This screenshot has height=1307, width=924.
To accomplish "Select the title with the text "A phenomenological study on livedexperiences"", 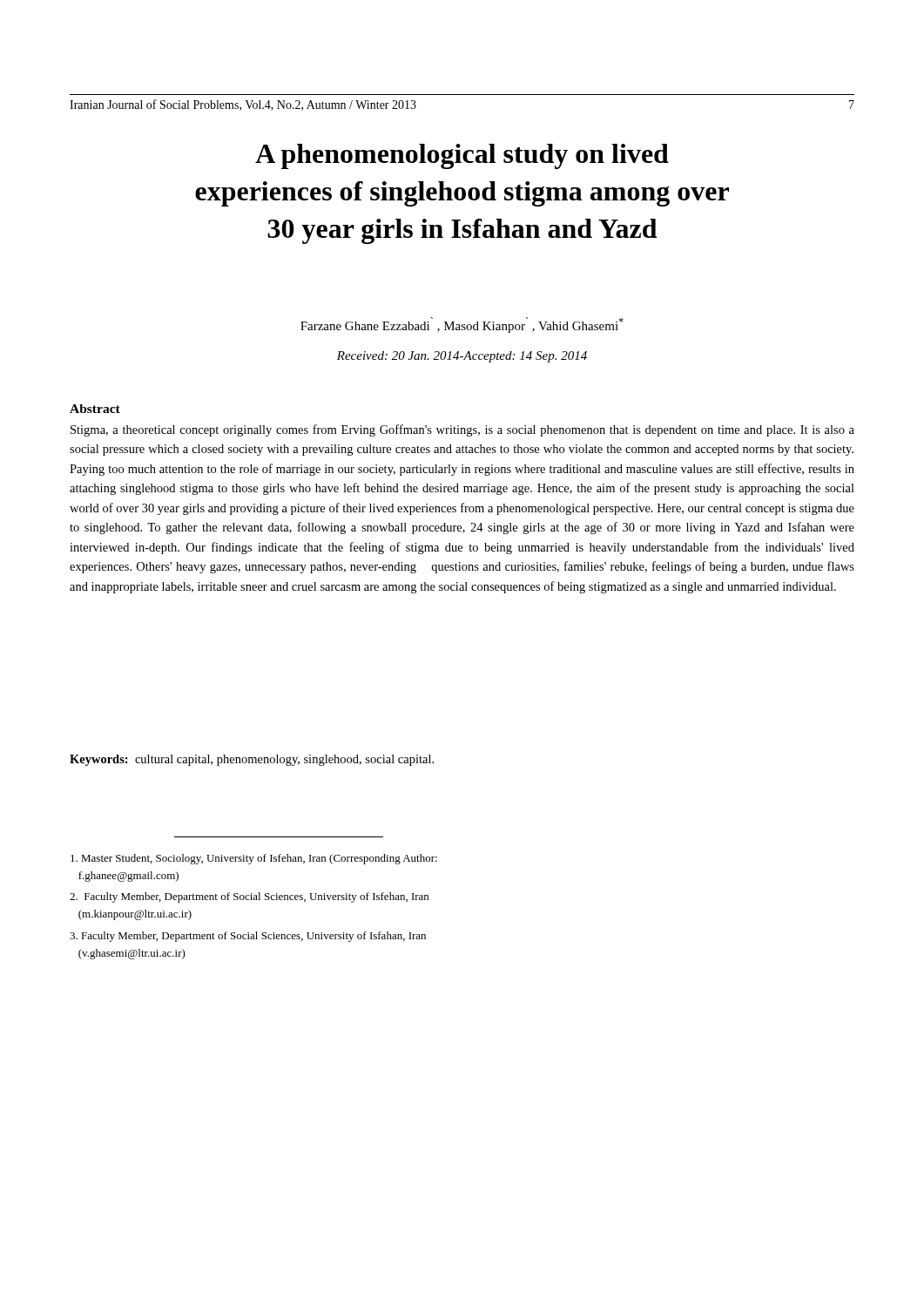I will point(462,191).
